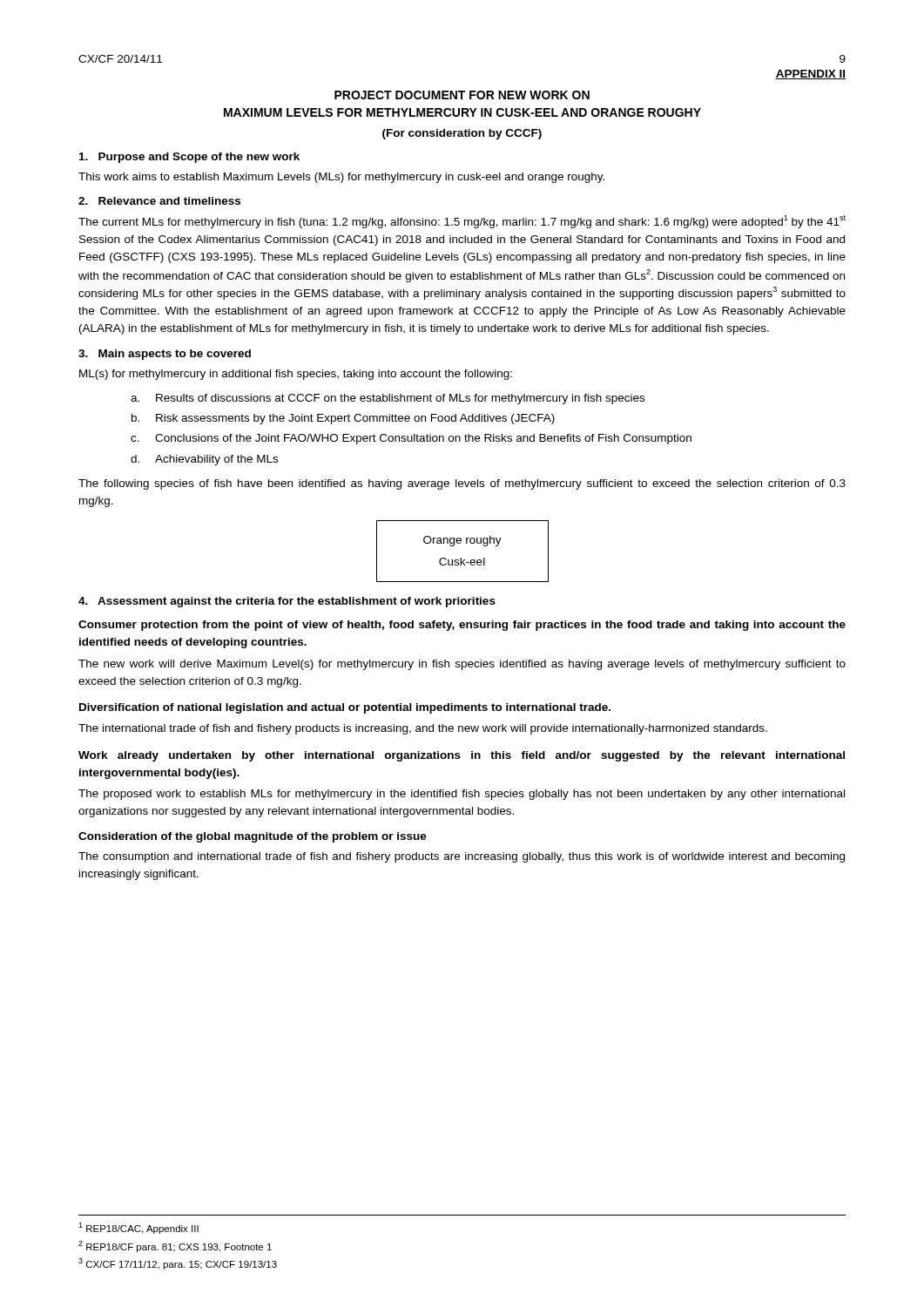This screenshot has height=1307, width=924.
Task: Where is the passage that starts "c. Conclusions of the Joint FAO/WHO Expert"?
Action: pyautogui.click(x=488, y=439)
